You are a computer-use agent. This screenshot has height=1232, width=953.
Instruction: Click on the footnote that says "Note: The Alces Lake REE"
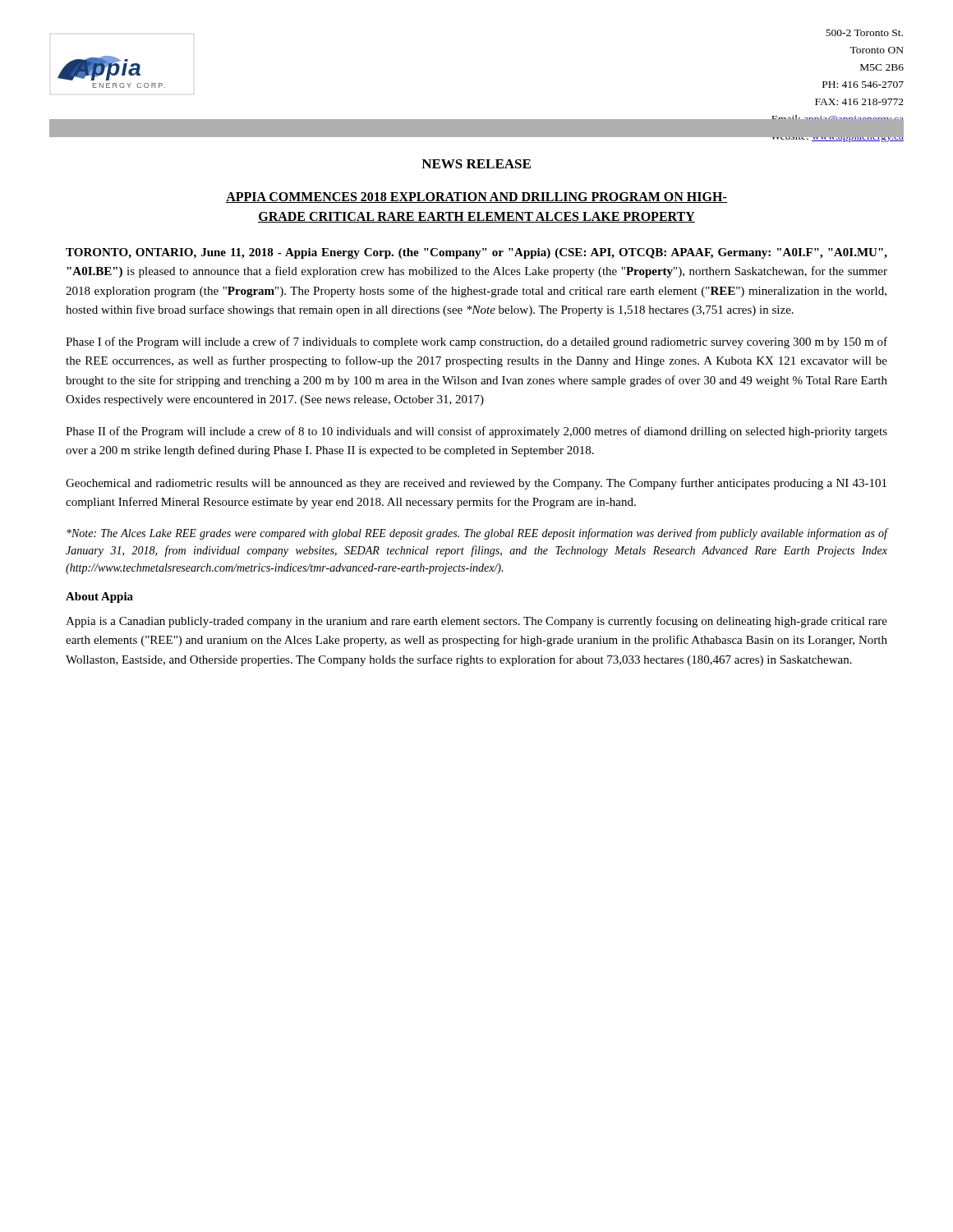(x=476, y=551)
